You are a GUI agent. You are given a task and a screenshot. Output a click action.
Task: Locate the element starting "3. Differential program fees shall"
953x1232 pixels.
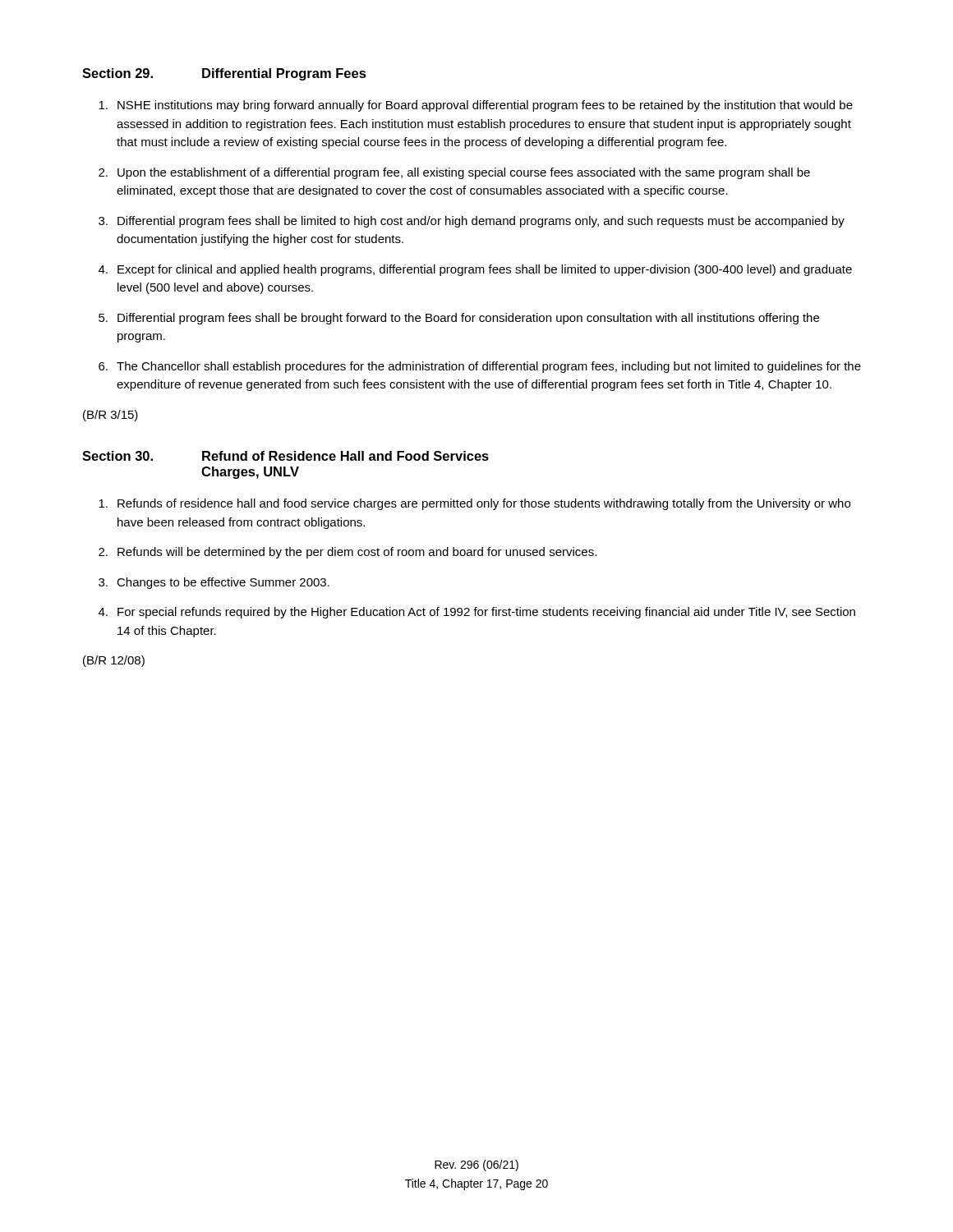click(x=476, y=230)
